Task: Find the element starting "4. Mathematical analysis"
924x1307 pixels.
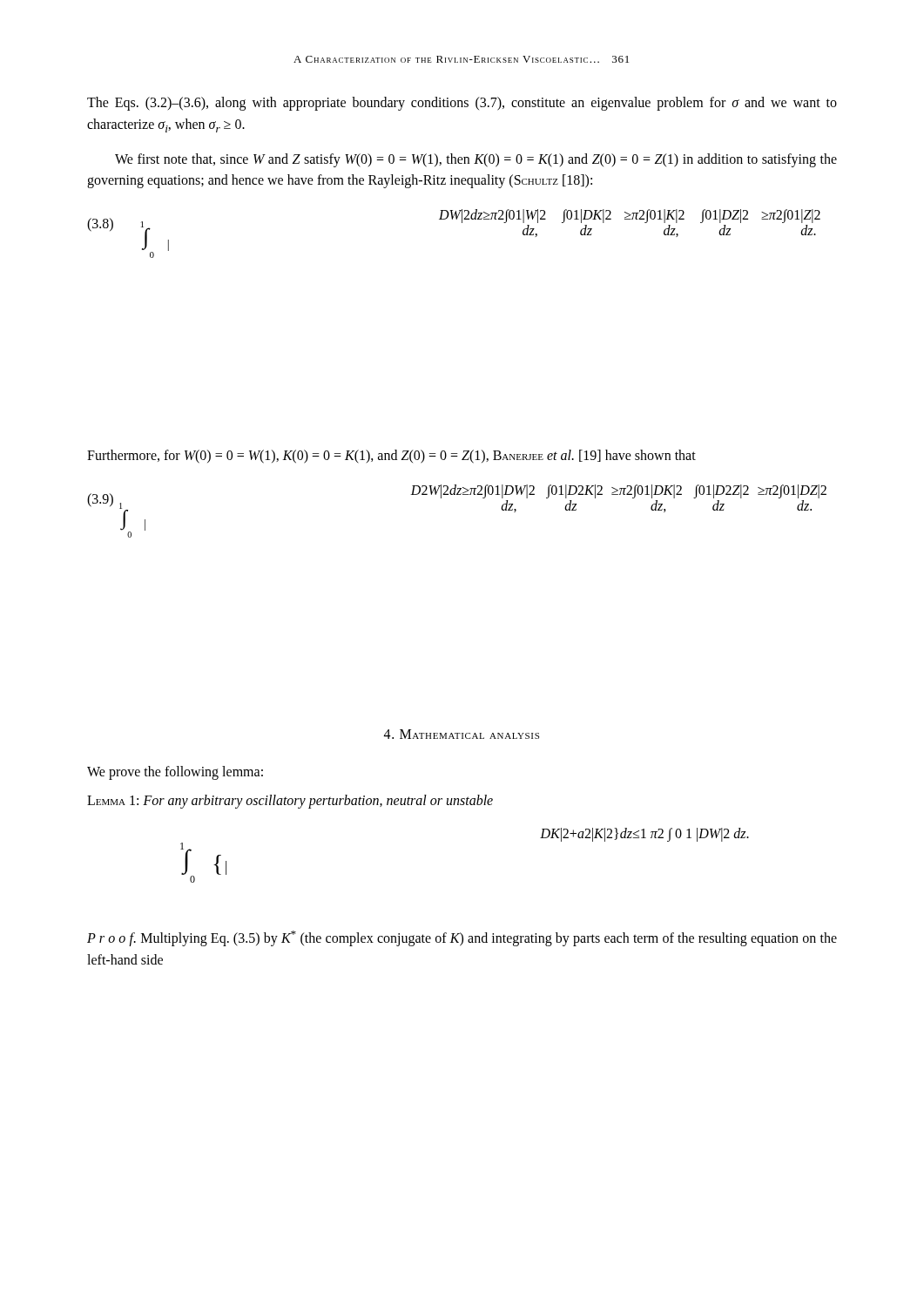Action: click(x=462, y=734)
